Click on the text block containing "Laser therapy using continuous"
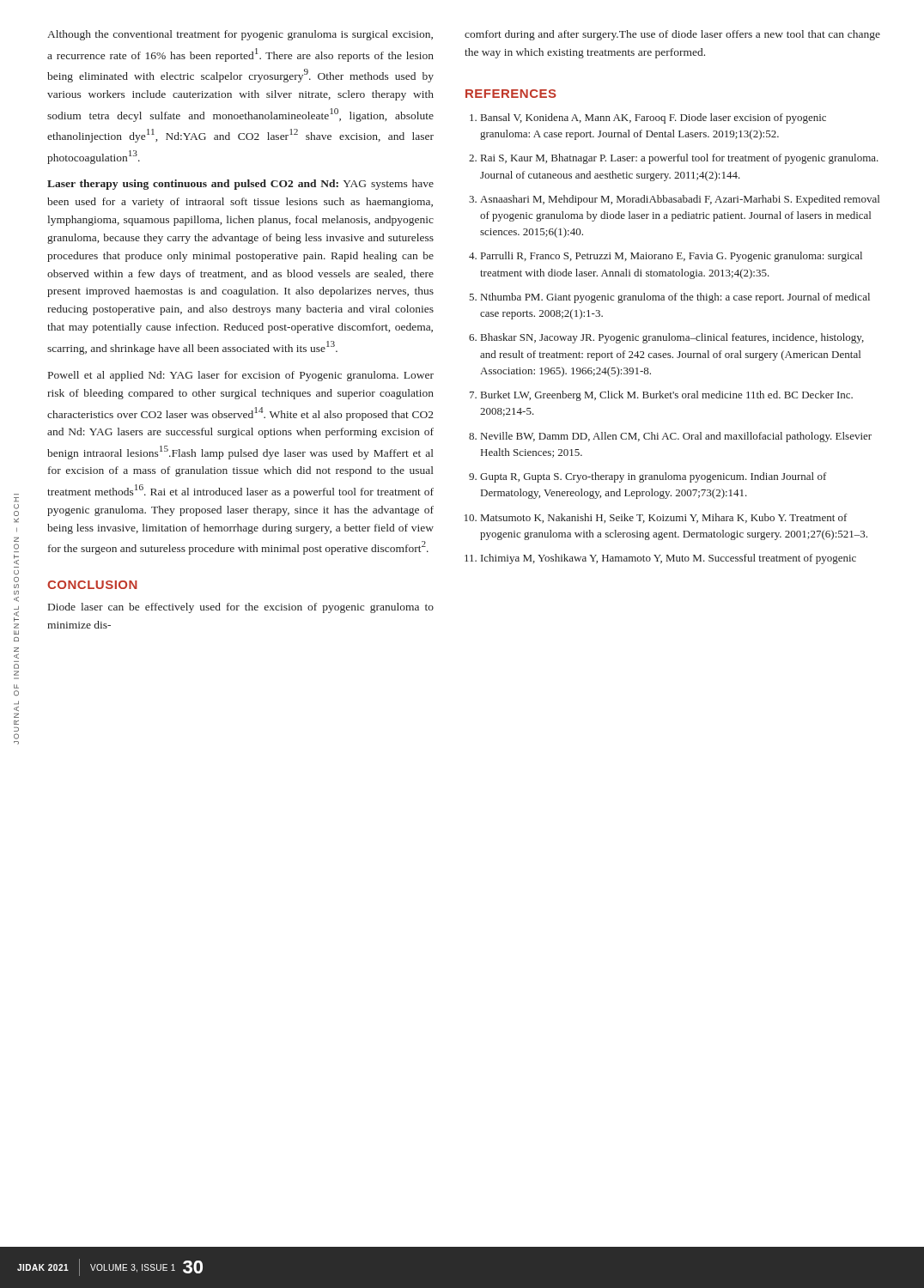The image size is (924, 1288). (x=240, y=266)
